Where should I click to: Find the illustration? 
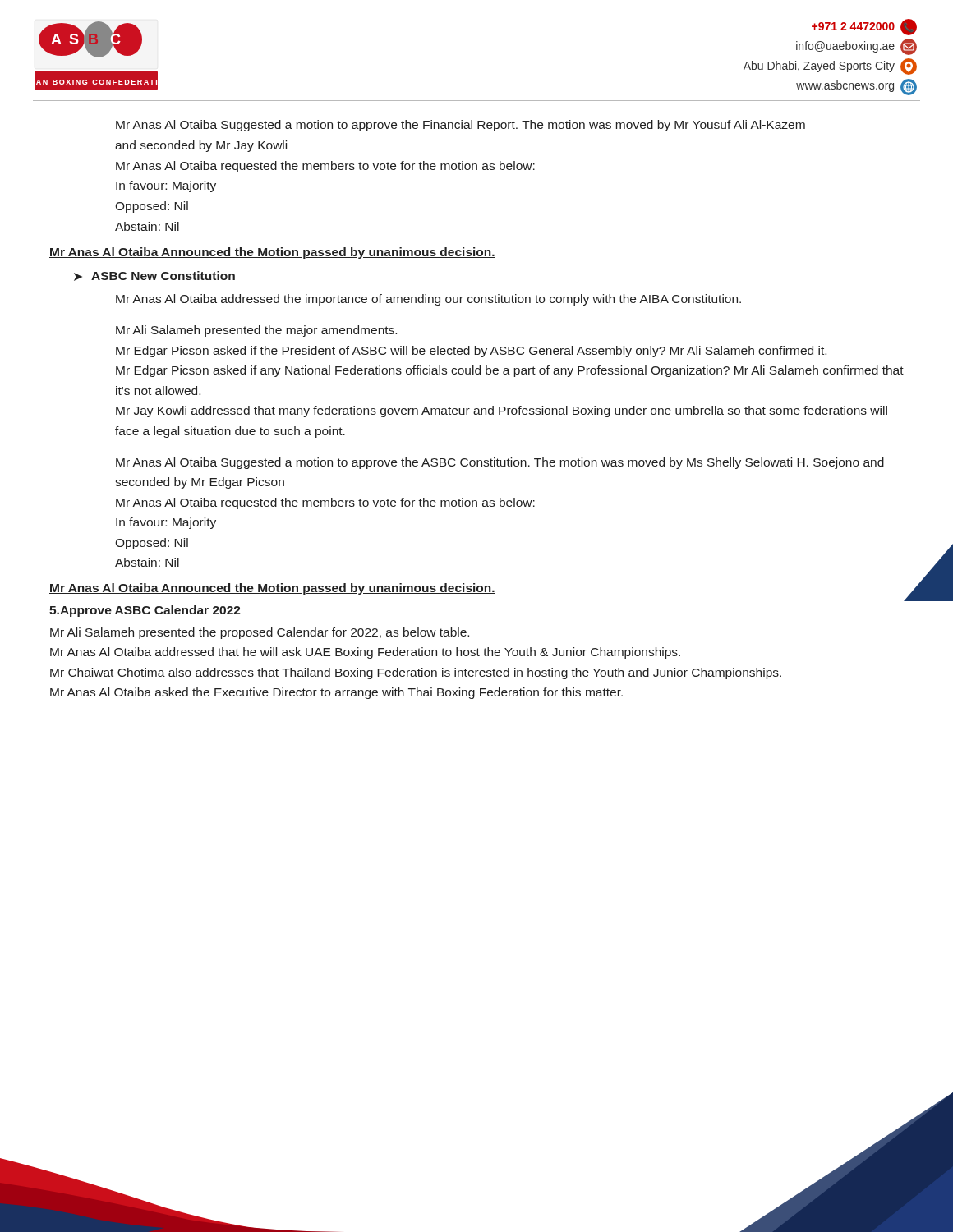coord(476,1162)
